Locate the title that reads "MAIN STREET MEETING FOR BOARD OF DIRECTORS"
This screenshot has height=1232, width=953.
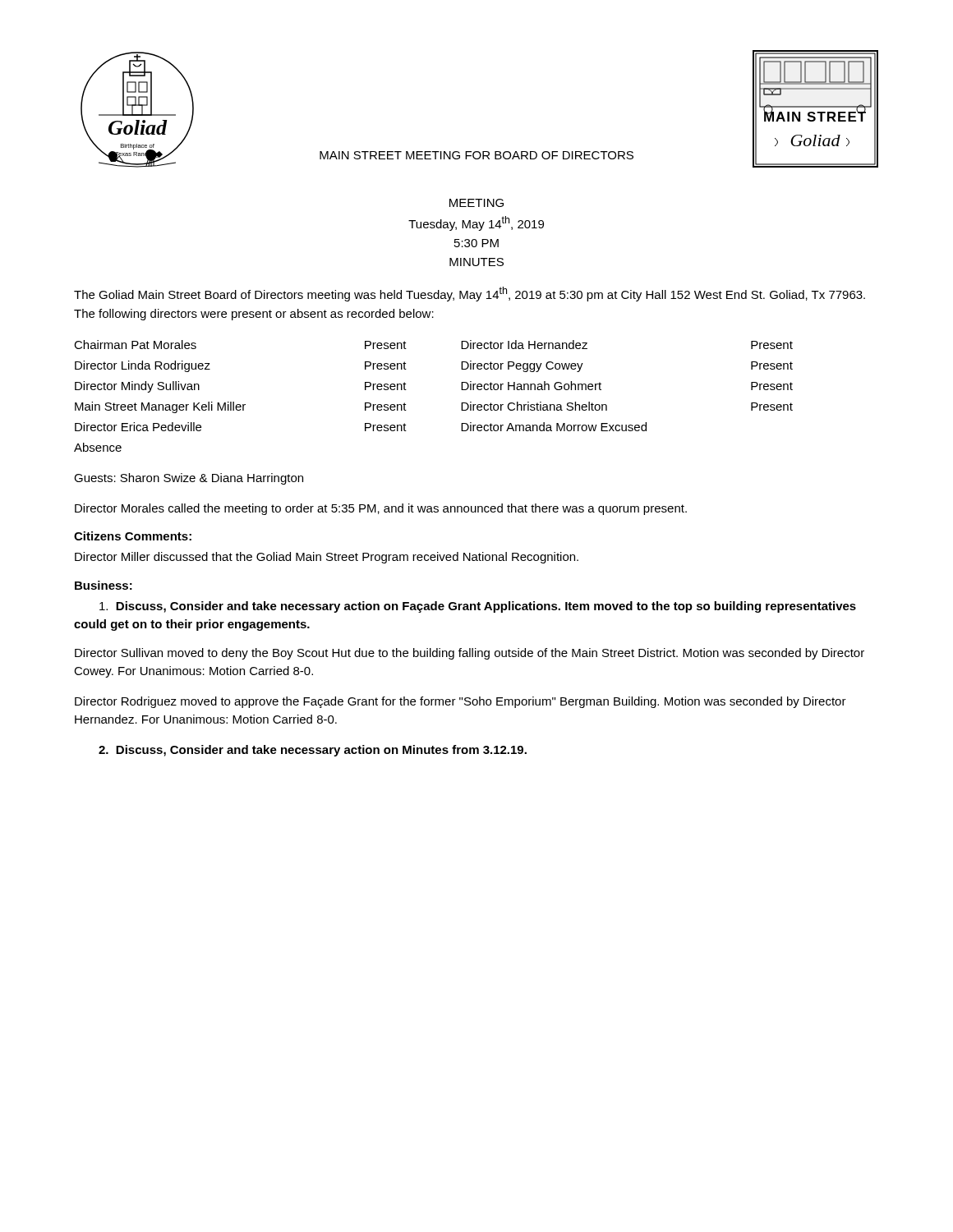click(x=476, y=155)
